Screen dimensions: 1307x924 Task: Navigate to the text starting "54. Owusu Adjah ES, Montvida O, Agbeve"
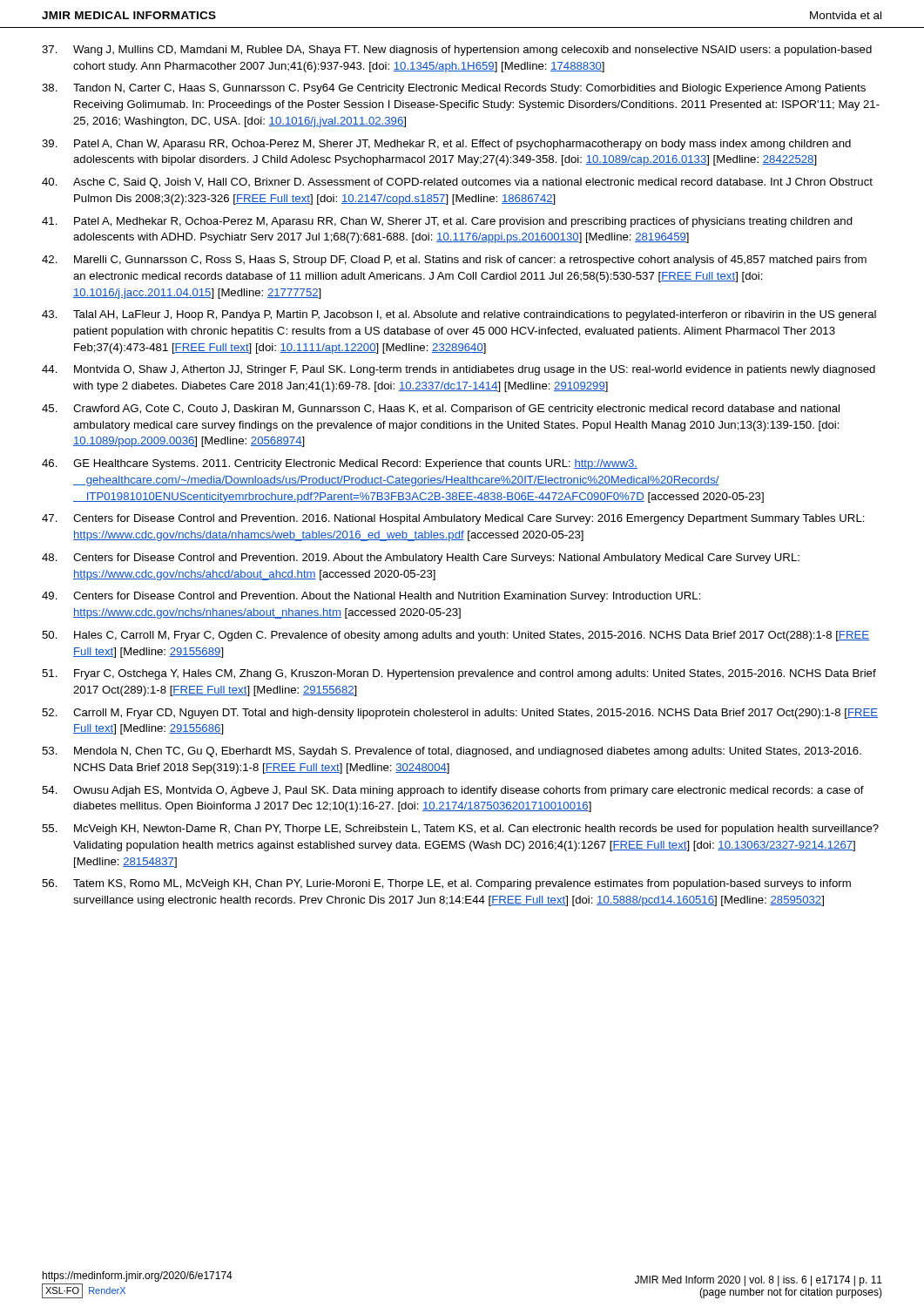pos(462,798)
